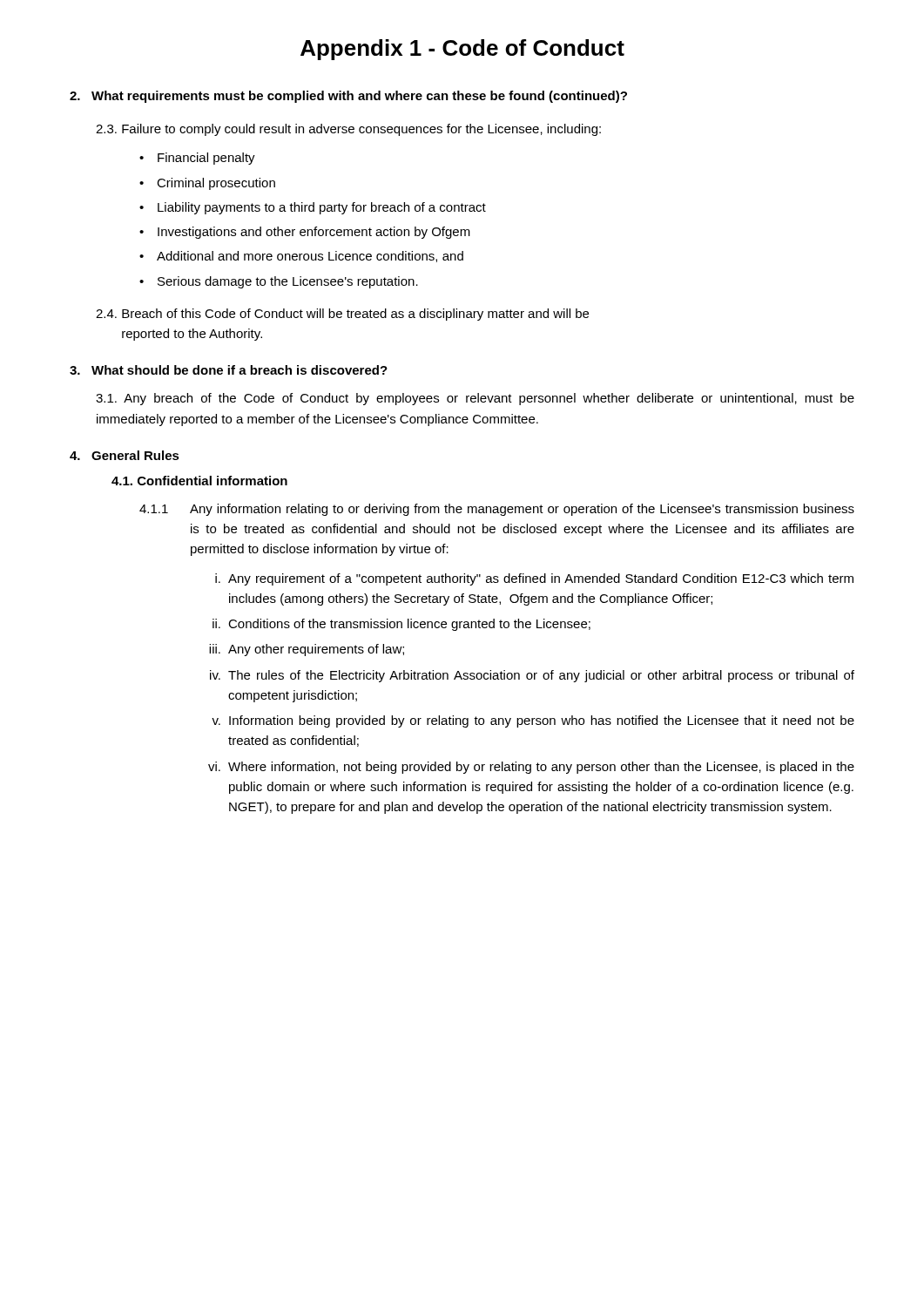Locate the text block that says "3. Failure to comply"
The height and width of the screenshot is (1307, 924).
tap(349, 129)
